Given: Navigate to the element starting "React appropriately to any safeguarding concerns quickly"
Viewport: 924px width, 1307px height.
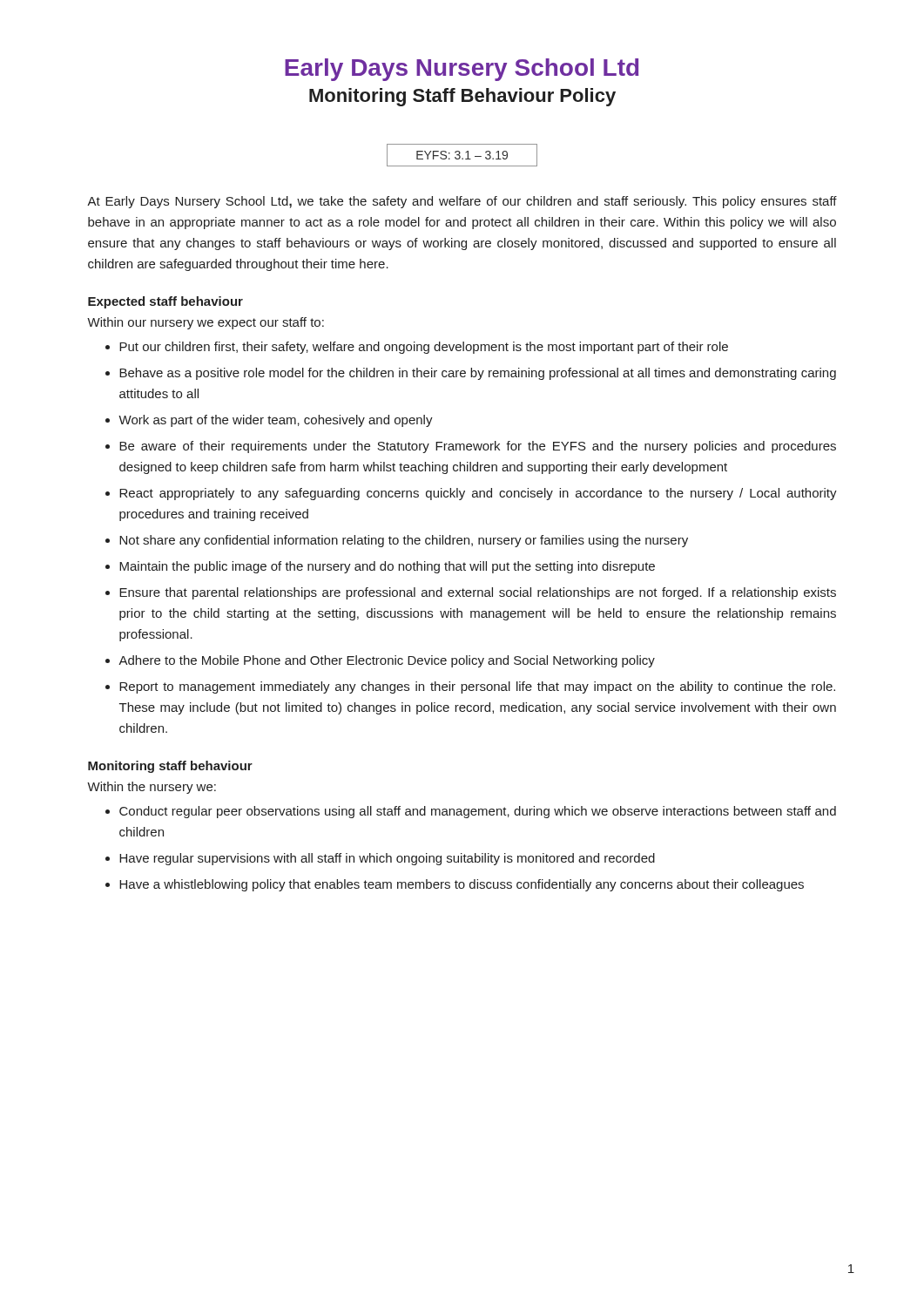Looking at the screenshot, I should (478, 503).
